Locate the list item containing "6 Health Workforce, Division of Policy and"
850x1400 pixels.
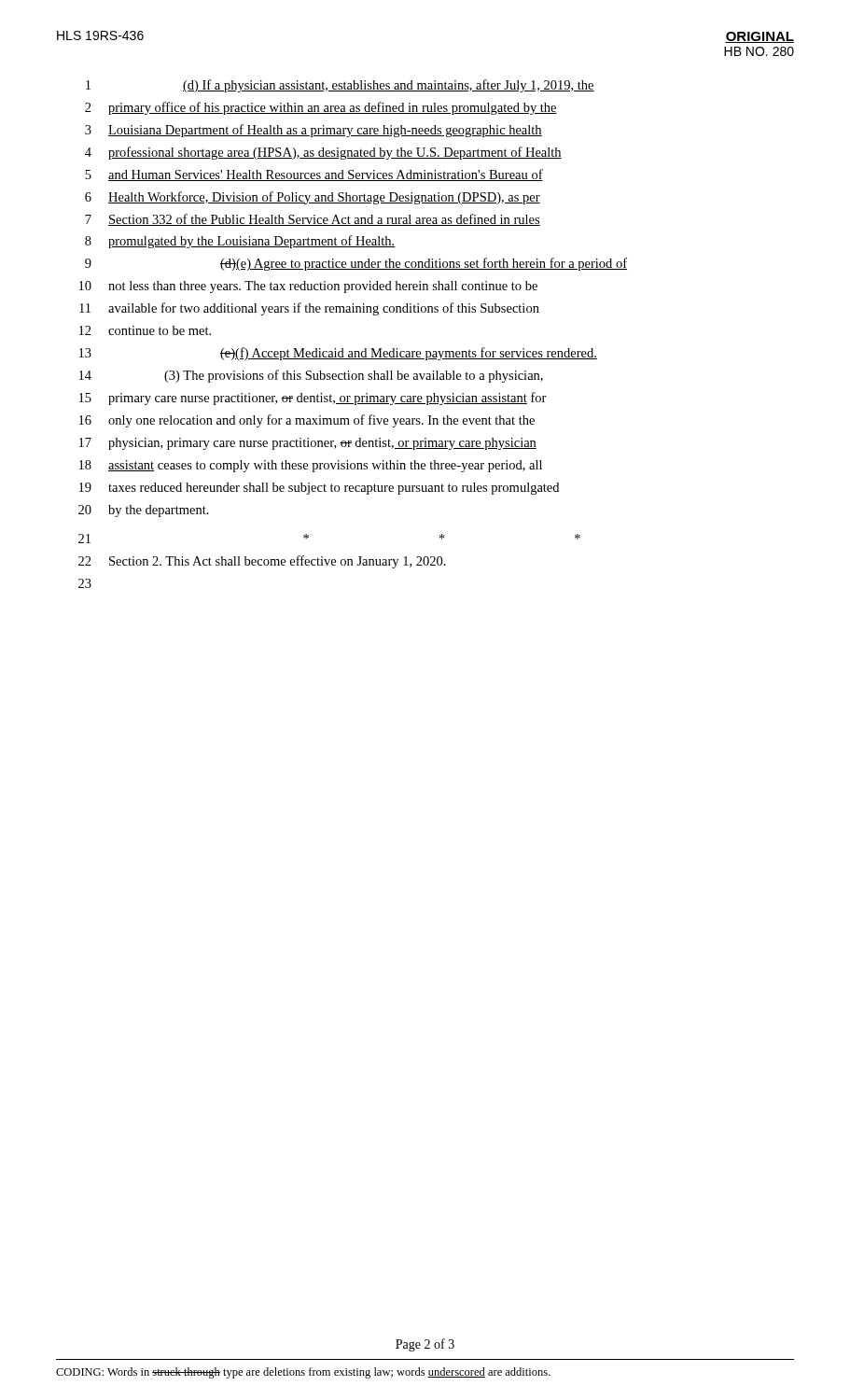[x=425, y=197]
